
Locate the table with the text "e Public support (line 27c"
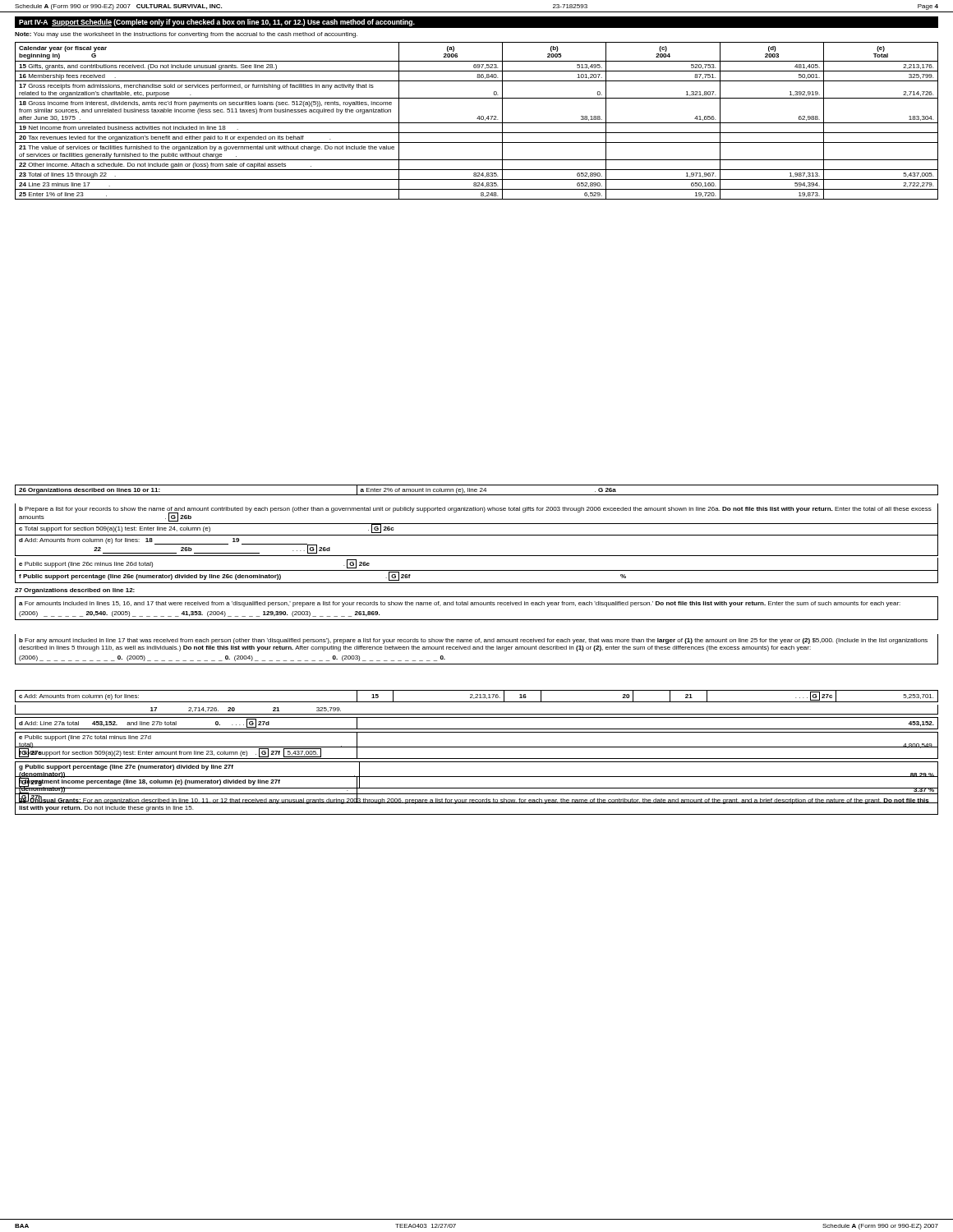click(476, 745)
